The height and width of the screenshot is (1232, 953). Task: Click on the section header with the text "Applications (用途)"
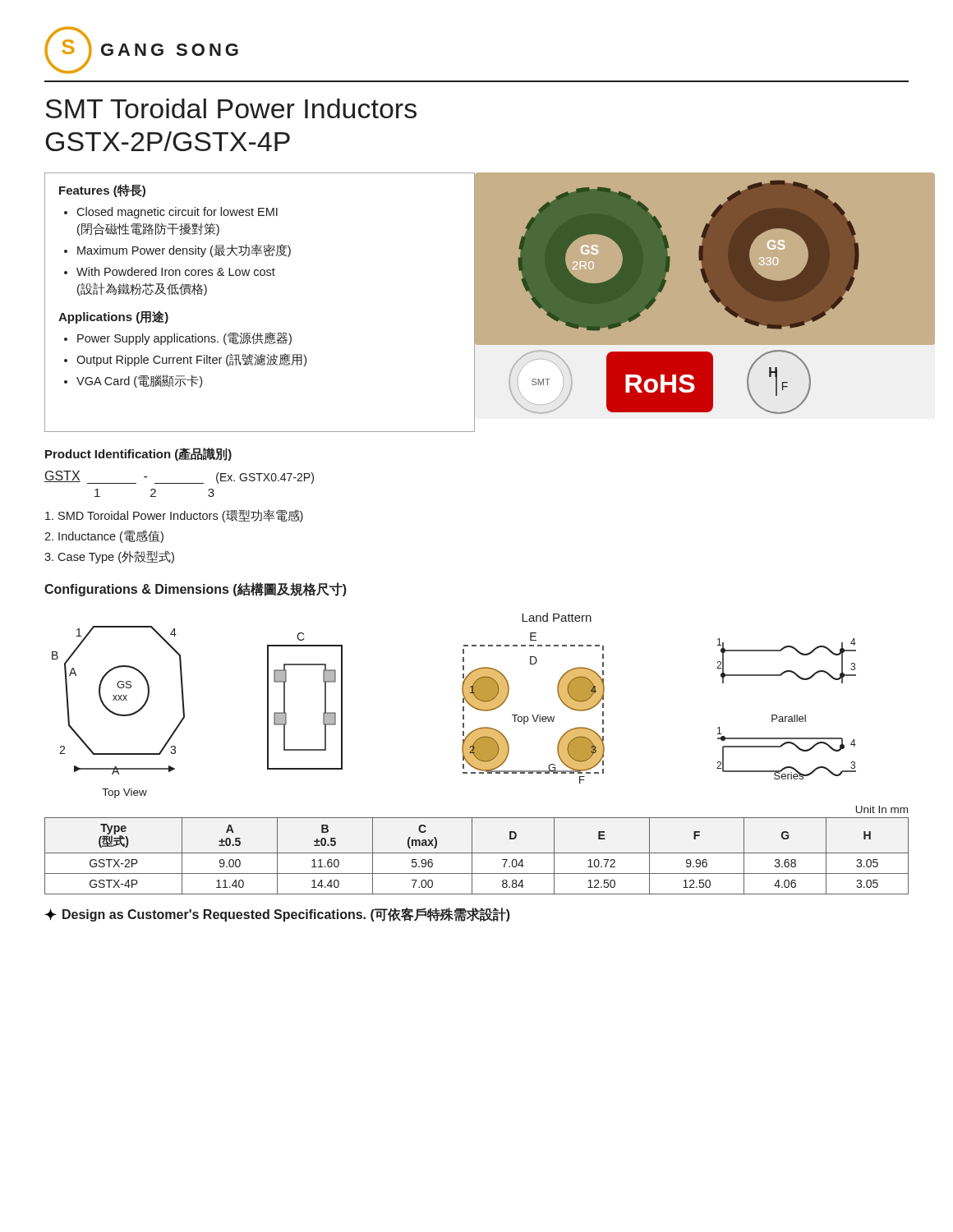point(113,317)
